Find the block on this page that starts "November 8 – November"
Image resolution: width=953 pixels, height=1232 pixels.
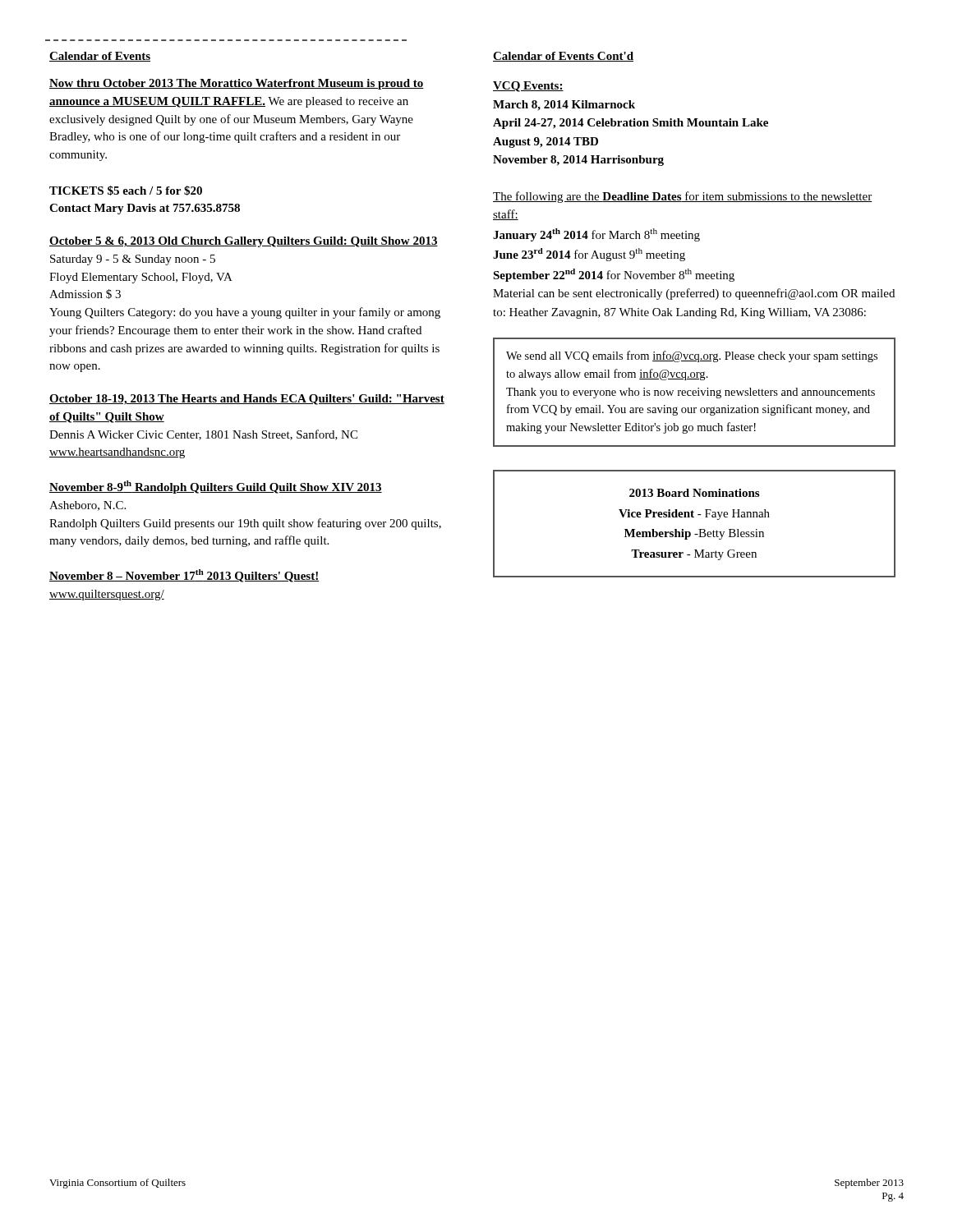pyautogui.click(x=184, y=583)
